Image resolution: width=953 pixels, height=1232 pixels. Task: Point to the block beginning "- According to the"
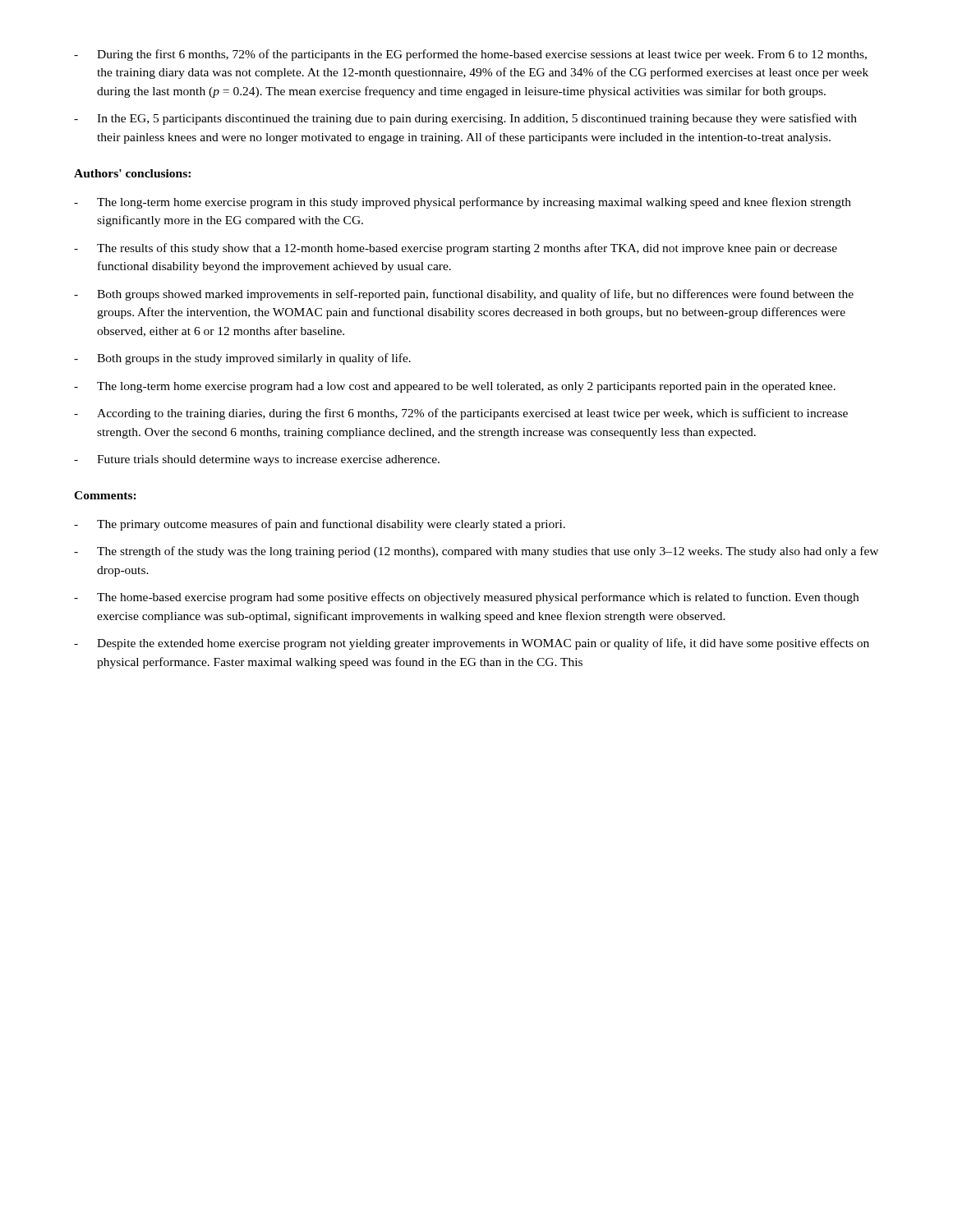(x=476, y=423)
